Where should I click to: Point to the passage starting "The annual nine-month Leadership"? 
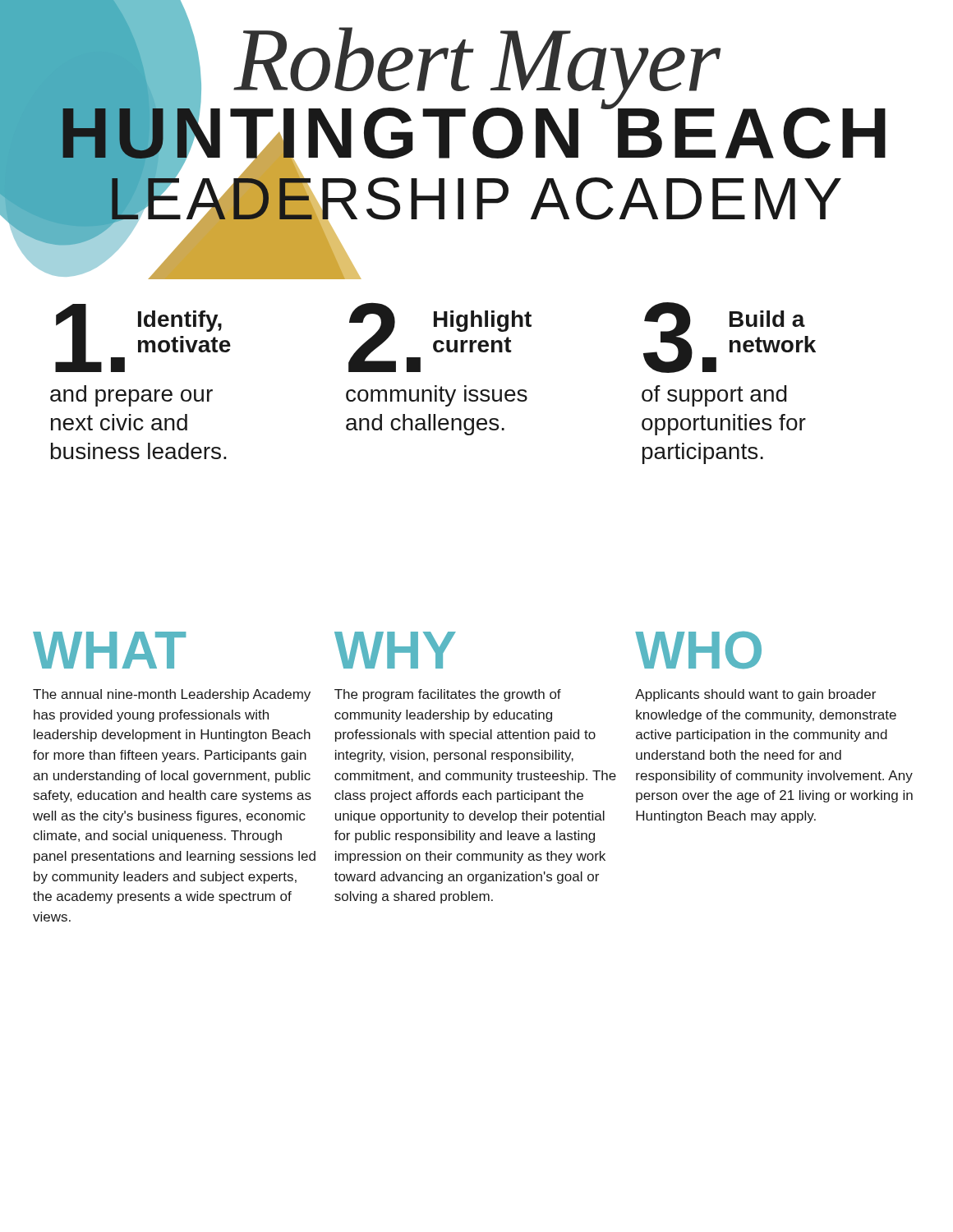pos(175,806)
